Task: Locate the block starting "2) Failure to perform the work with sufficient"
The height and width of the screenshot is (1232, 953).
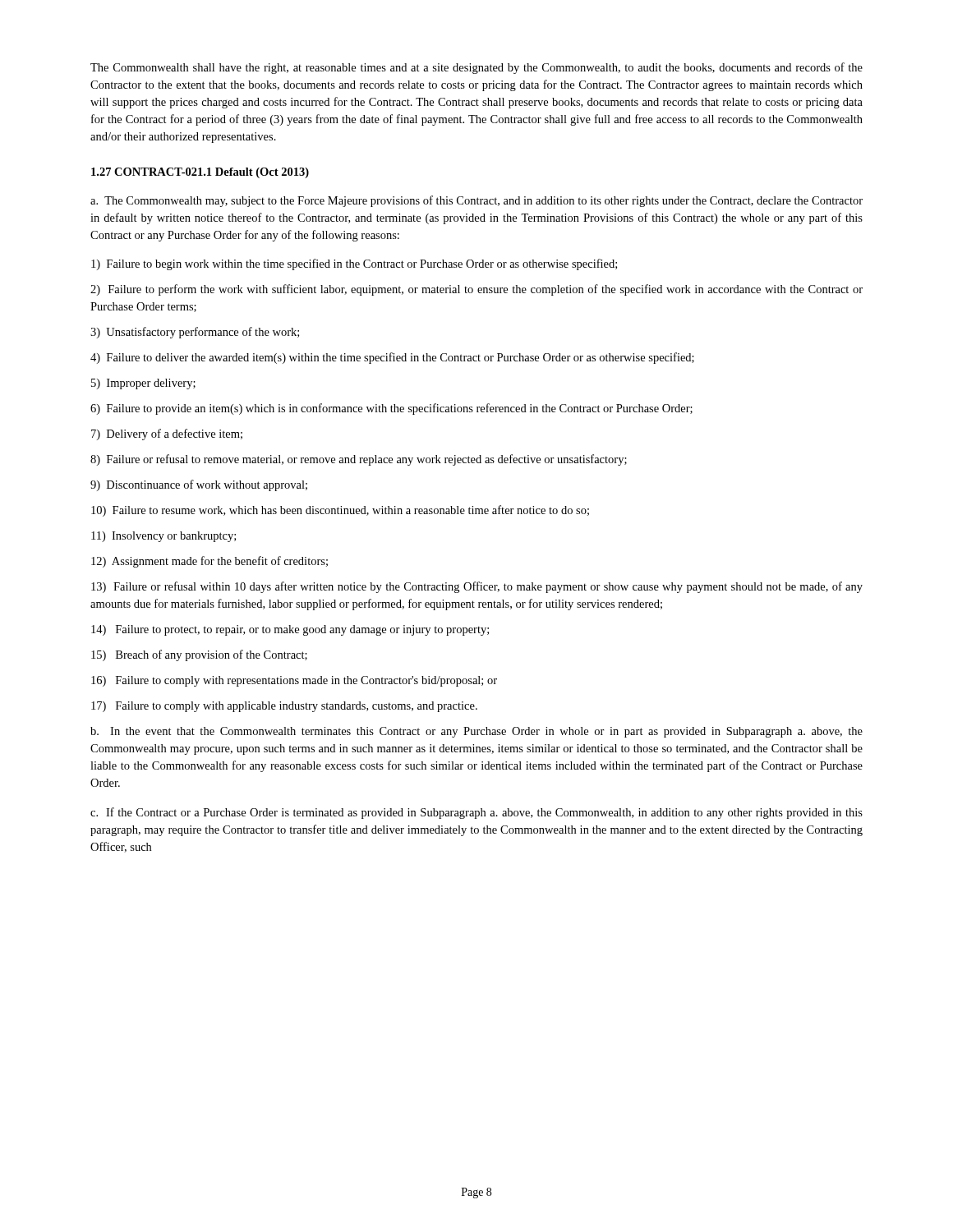Action: [x=476, y=298]
